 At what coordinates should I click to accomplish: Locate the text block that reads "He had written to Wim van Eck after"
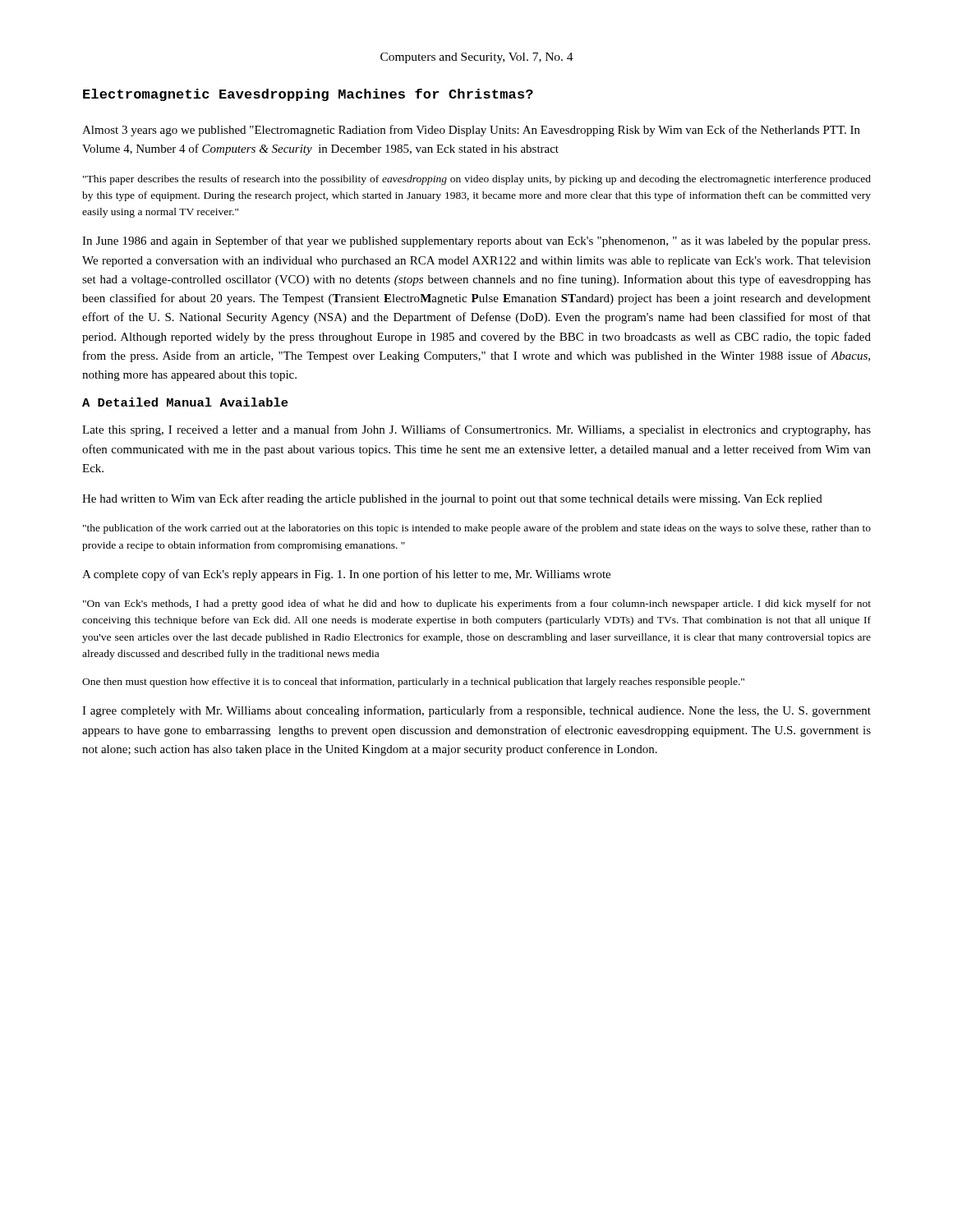click(x=452, y=499)
